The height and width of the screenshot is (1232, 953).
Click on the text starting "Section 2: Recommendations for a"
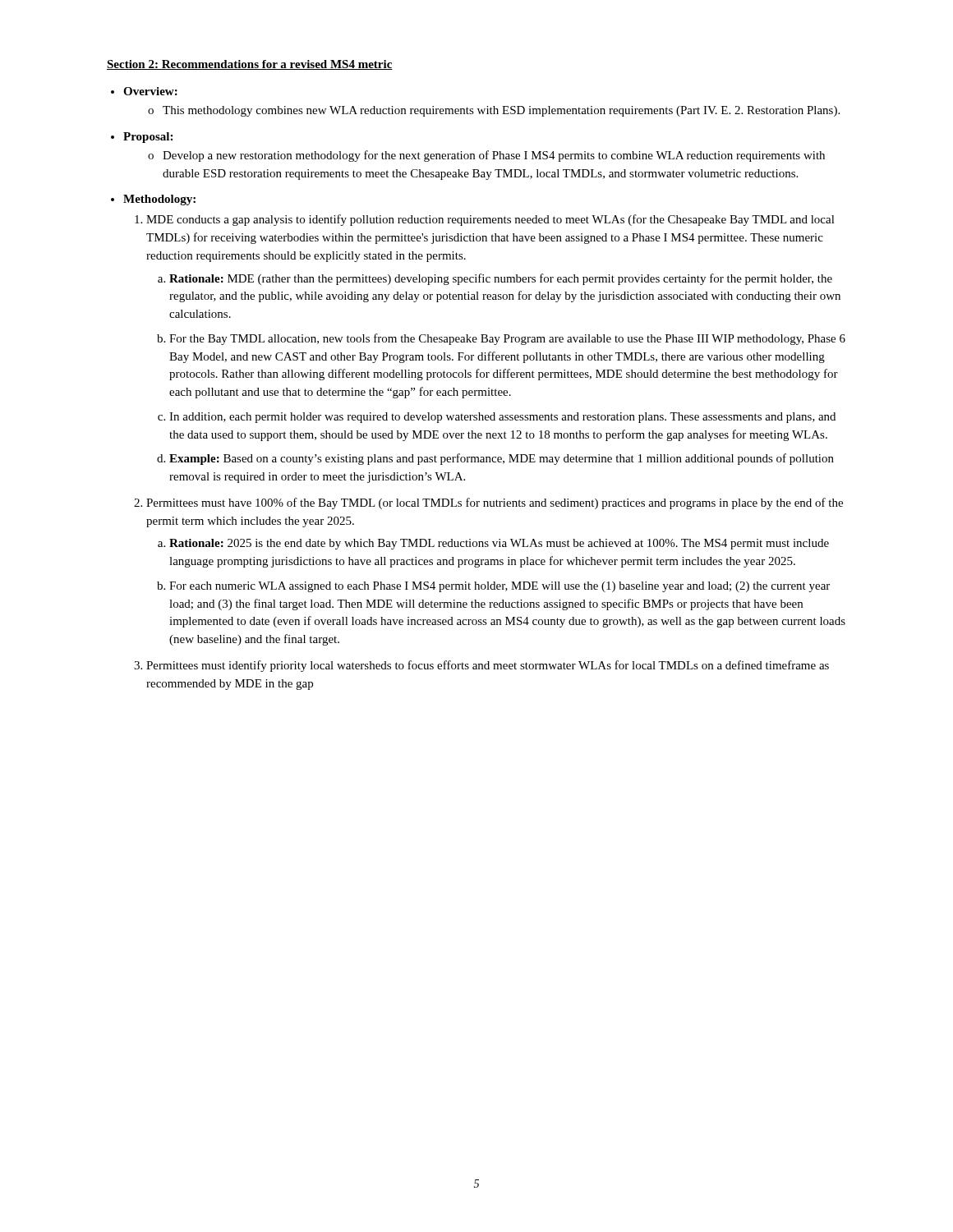(x=249, y=64)
